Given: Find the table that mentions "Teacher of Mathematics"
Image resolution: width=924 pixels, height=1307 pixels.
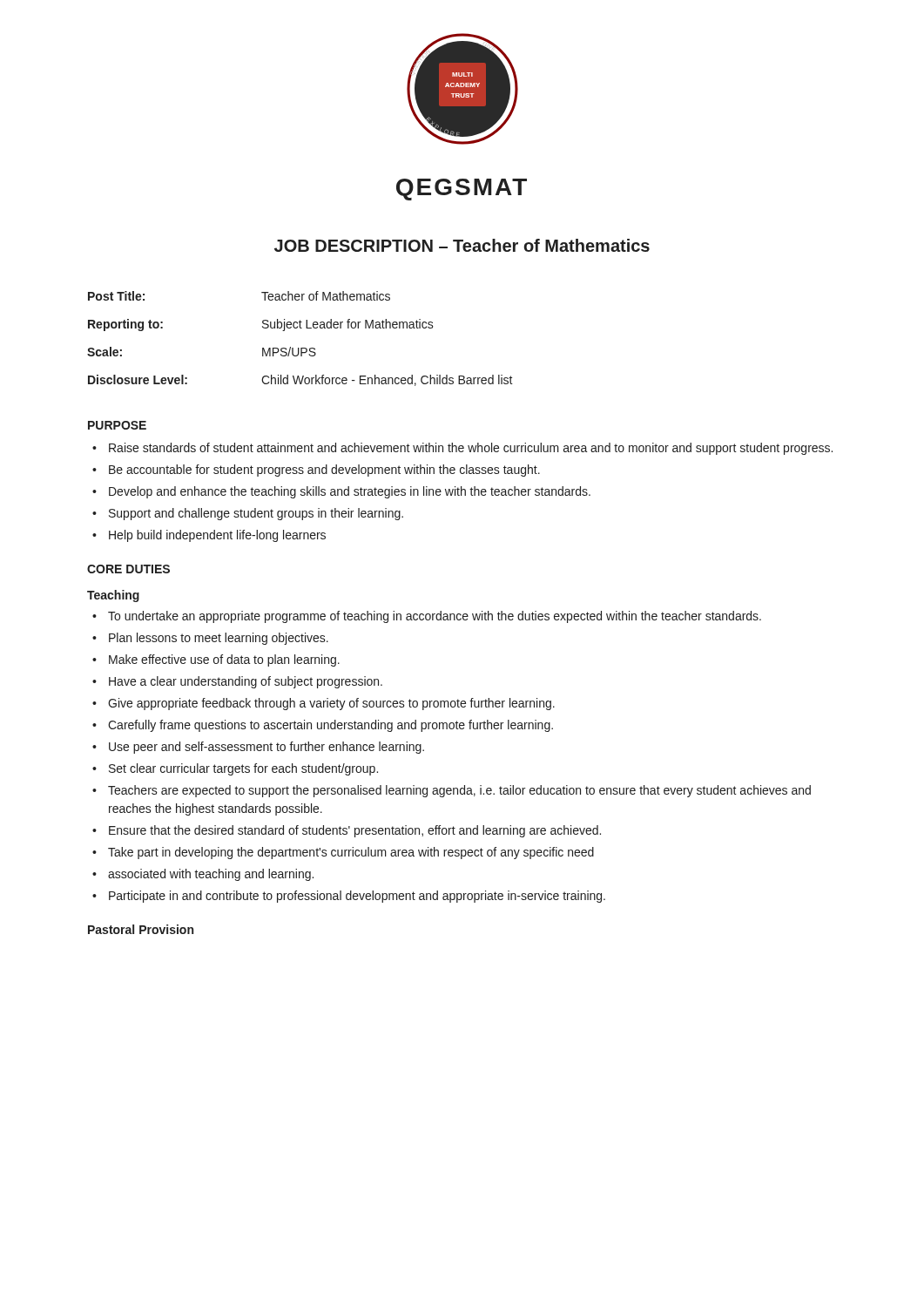Looking at the screenshot, I should point(462,338).
